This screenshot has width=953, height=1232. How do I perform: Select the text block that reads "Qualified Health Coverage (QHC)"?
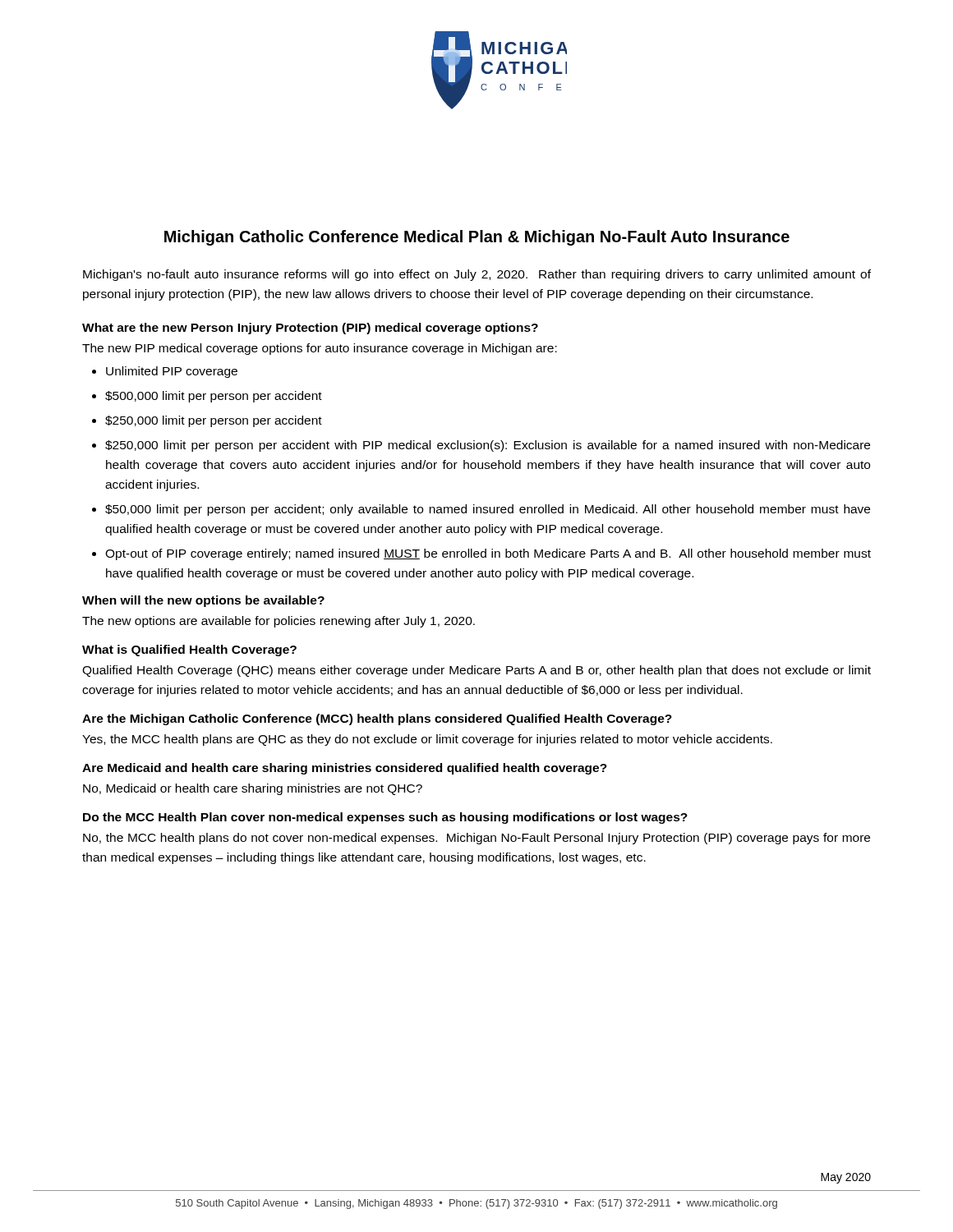[x=476, y=680]
